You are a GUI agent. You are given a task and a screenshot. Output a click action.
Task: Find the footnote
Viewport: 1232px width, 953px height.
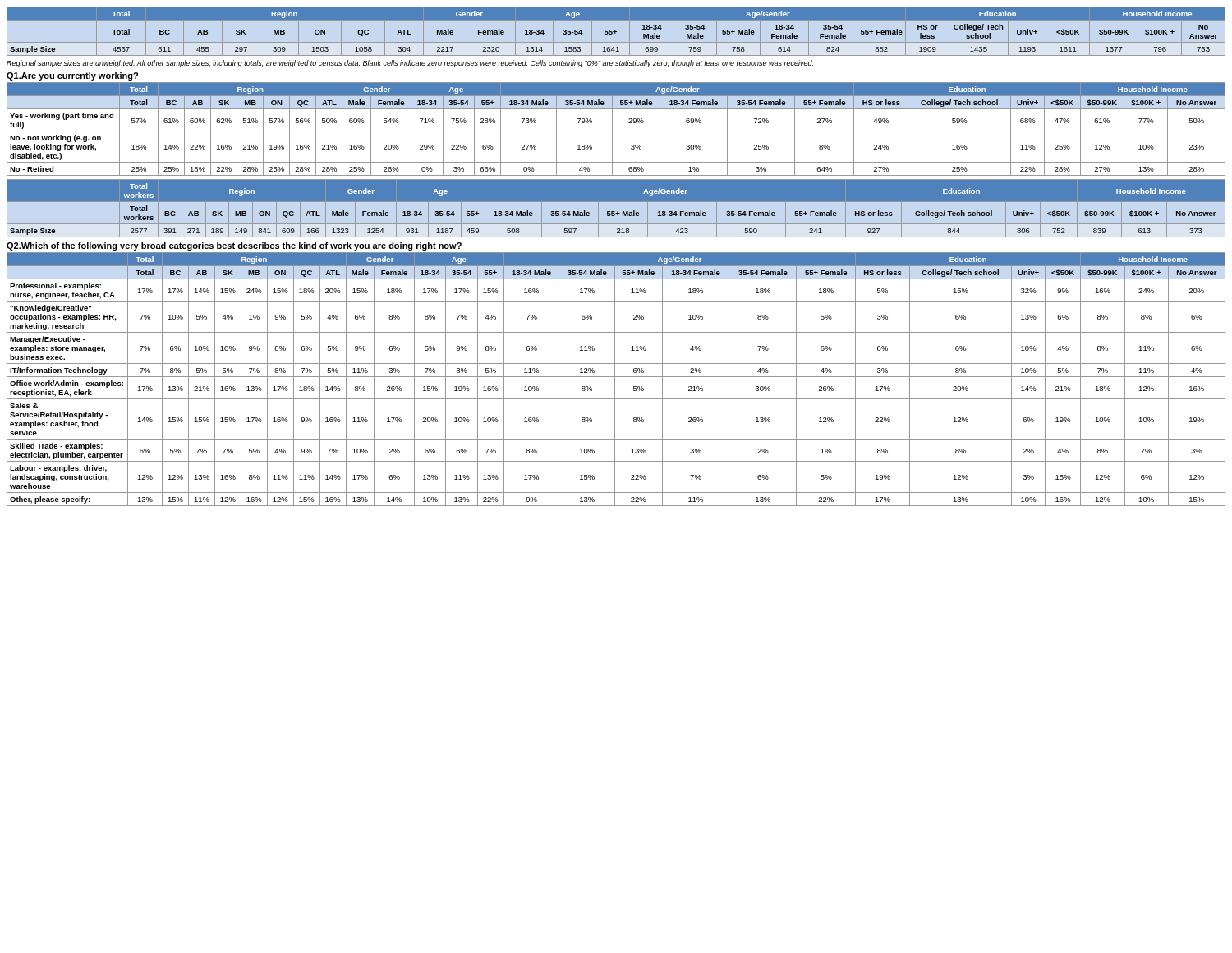point(410,63)
